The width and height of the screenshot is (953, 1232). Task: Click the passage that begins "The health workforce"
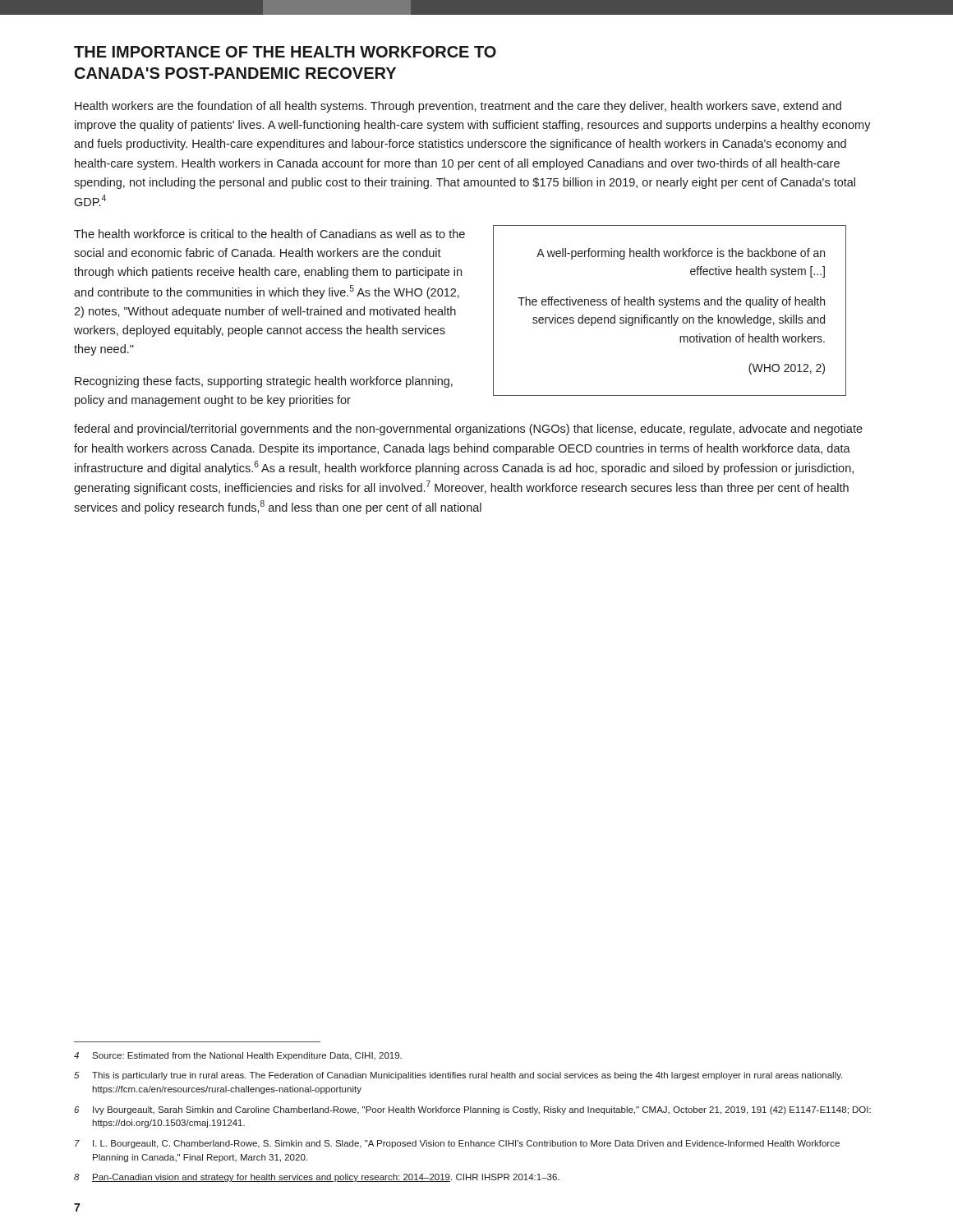click(x=270, y=291)
